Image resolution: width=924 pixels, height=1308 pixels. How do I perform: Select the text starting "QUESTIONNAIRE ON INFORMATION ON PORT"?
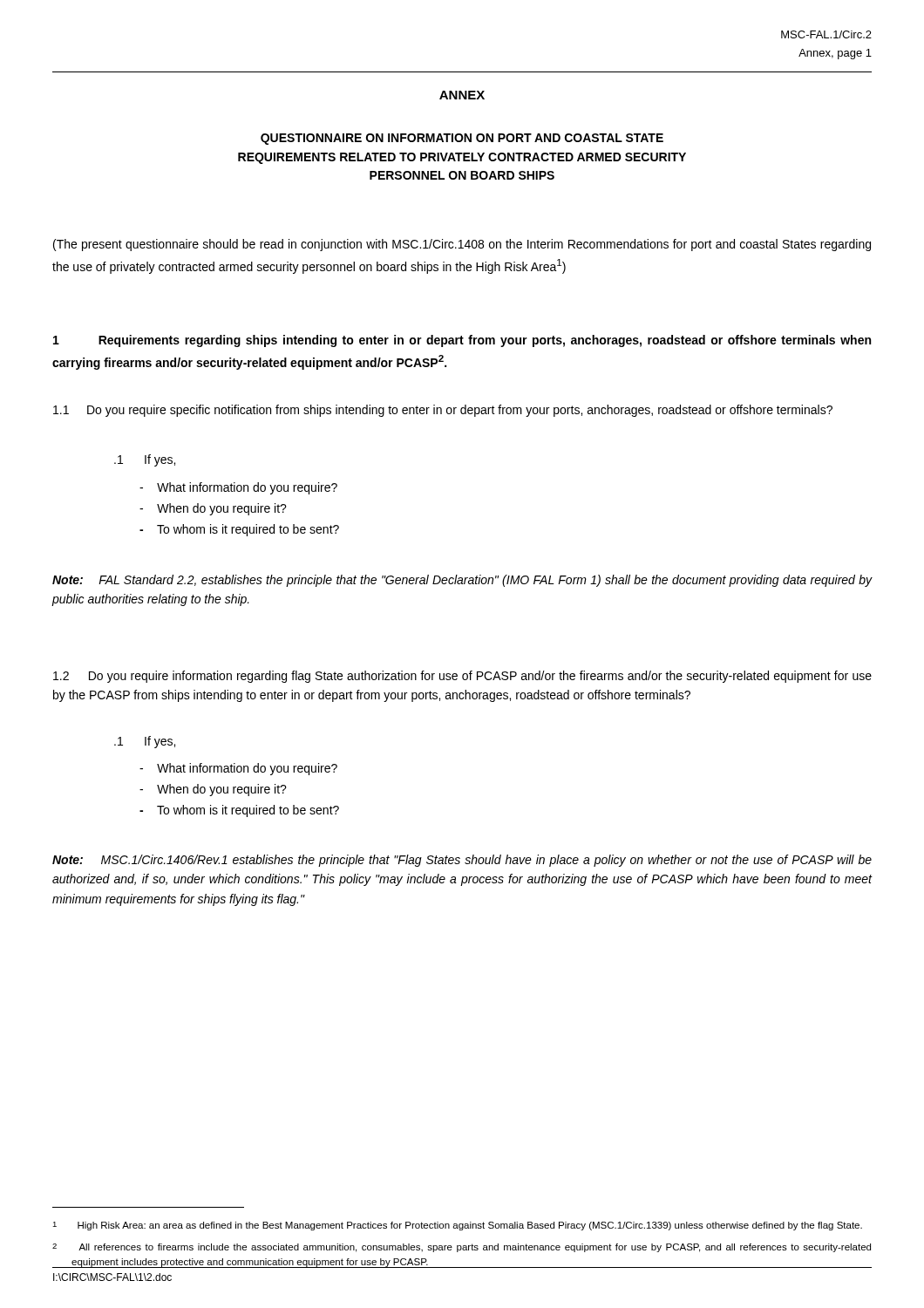click(462, 157)
